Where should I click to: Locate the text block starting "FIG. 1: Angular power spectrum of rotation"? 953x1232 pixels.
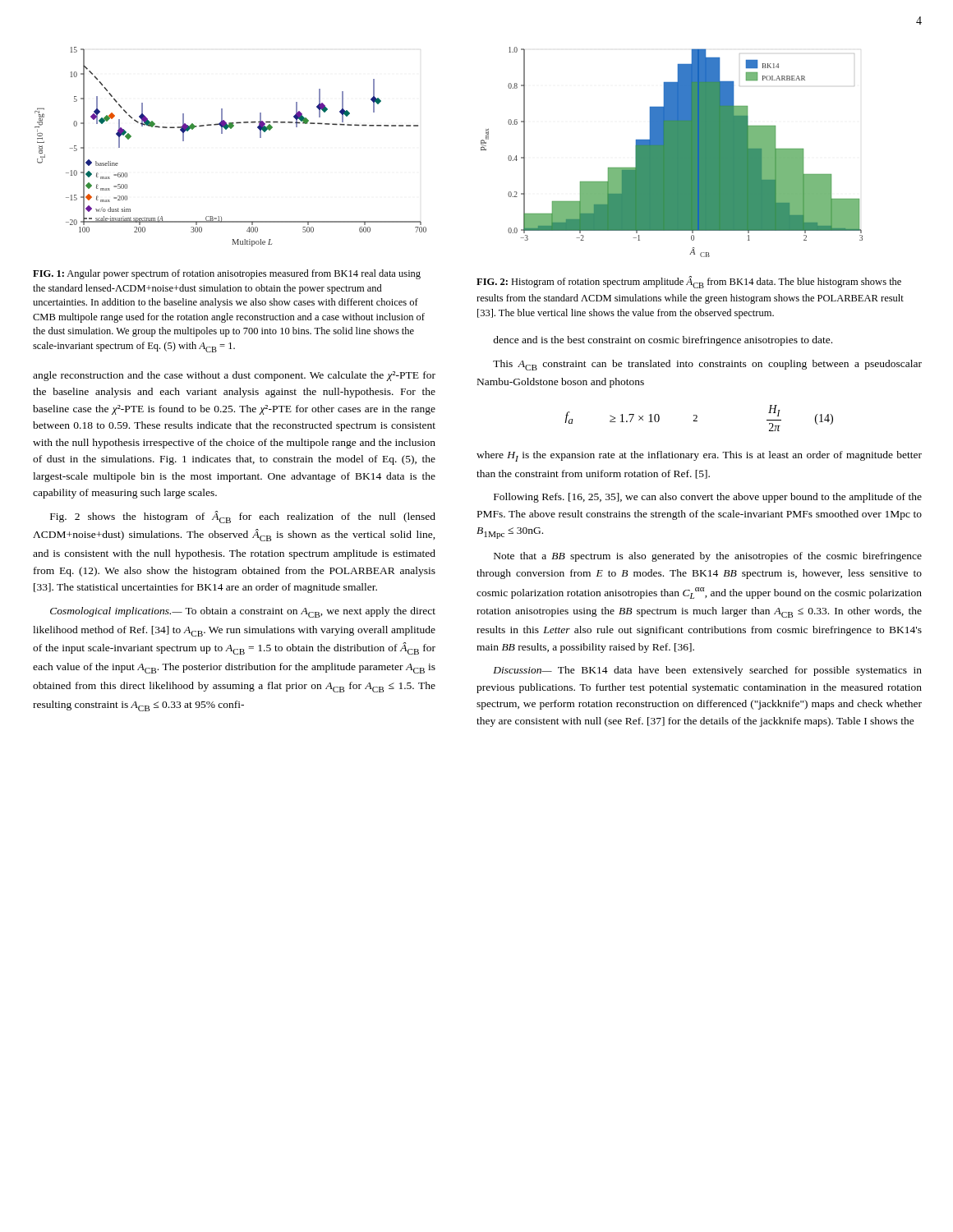tap(229, 310)
